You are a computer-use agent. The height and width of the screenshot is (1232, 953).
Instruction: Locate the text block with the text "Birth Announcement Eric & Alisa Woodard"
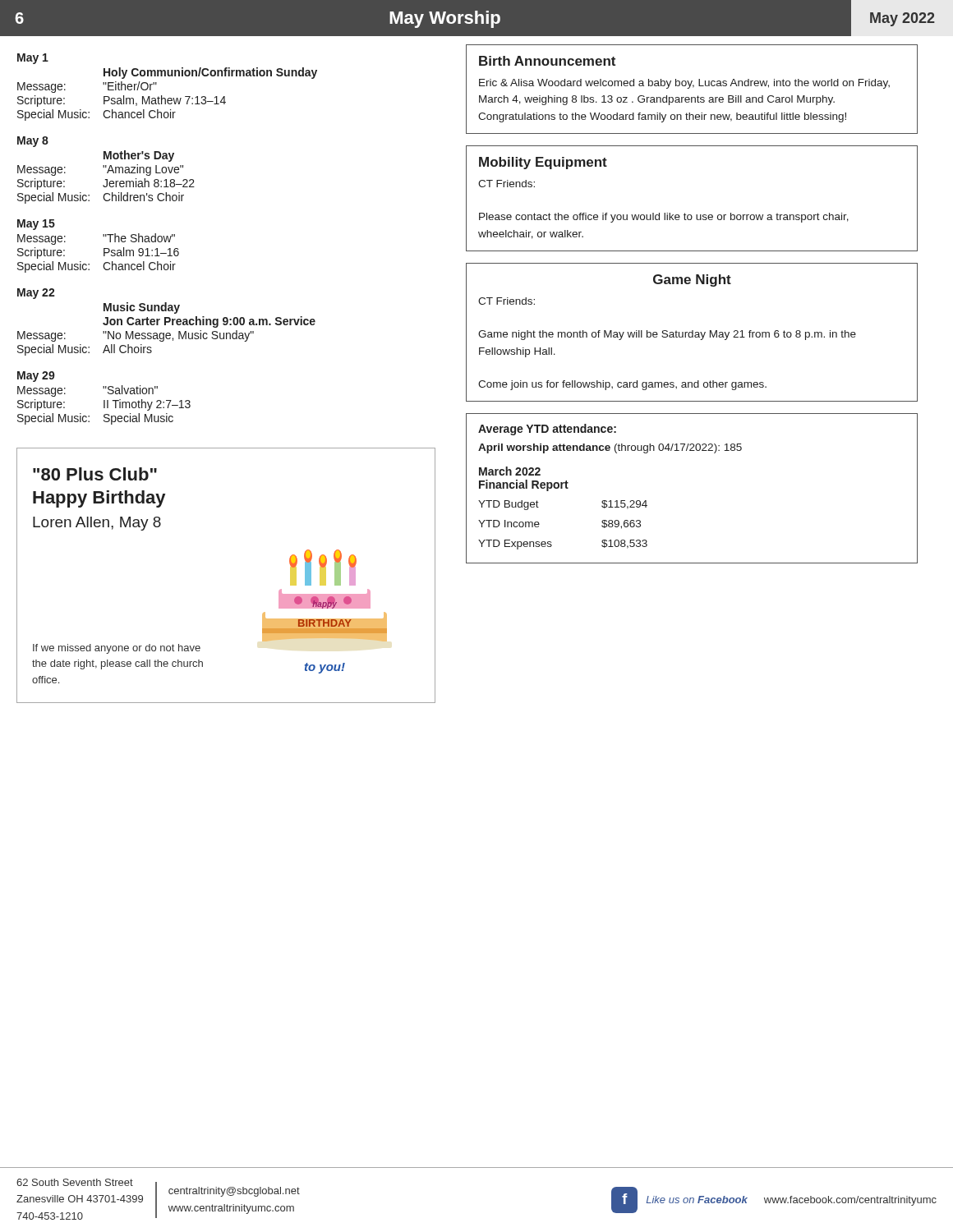click(x=692, y=89)
